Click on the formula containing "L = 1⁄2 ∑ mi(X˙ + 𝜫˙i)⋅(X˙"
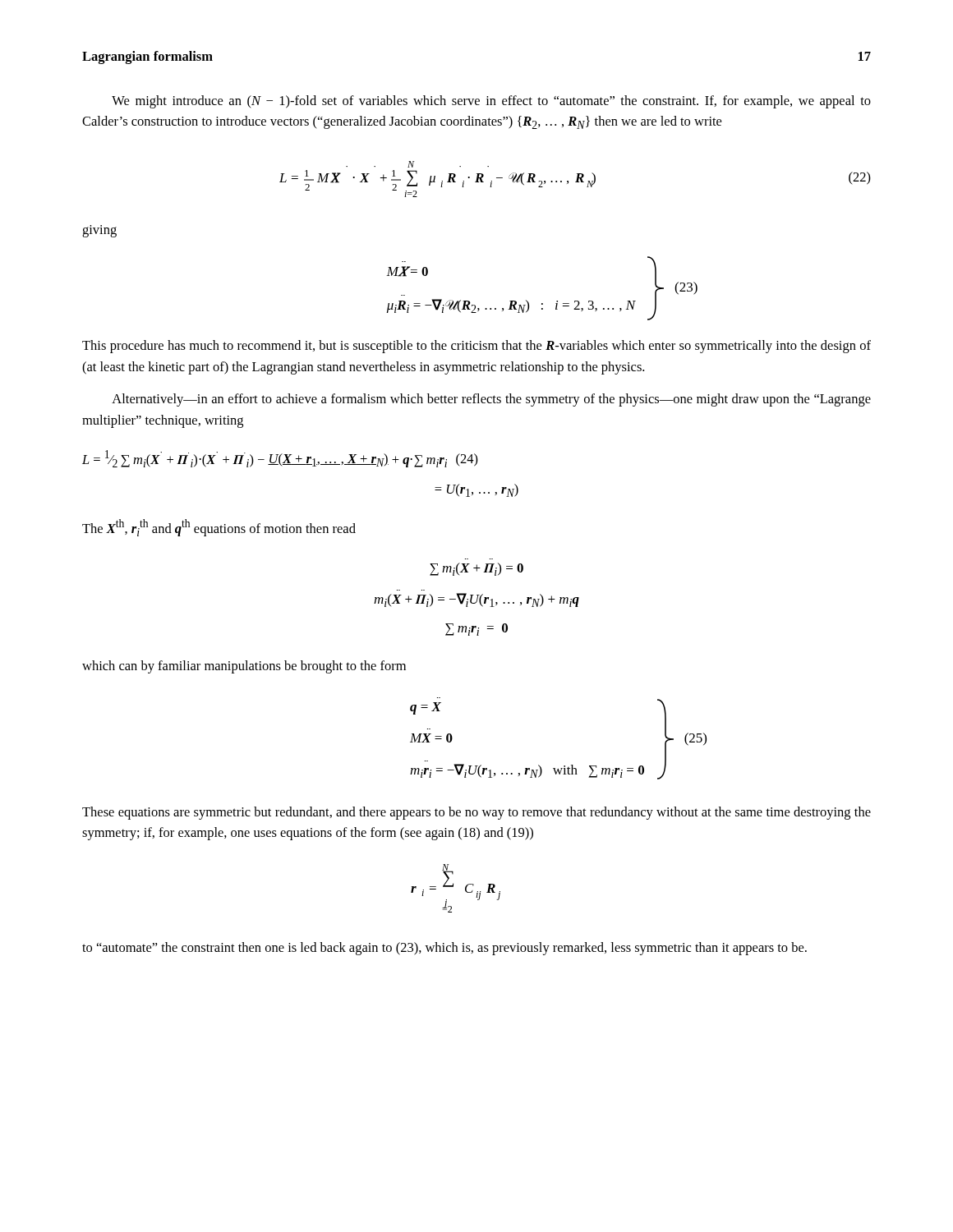The image size is (953, 1232). (x=476, y=474)
